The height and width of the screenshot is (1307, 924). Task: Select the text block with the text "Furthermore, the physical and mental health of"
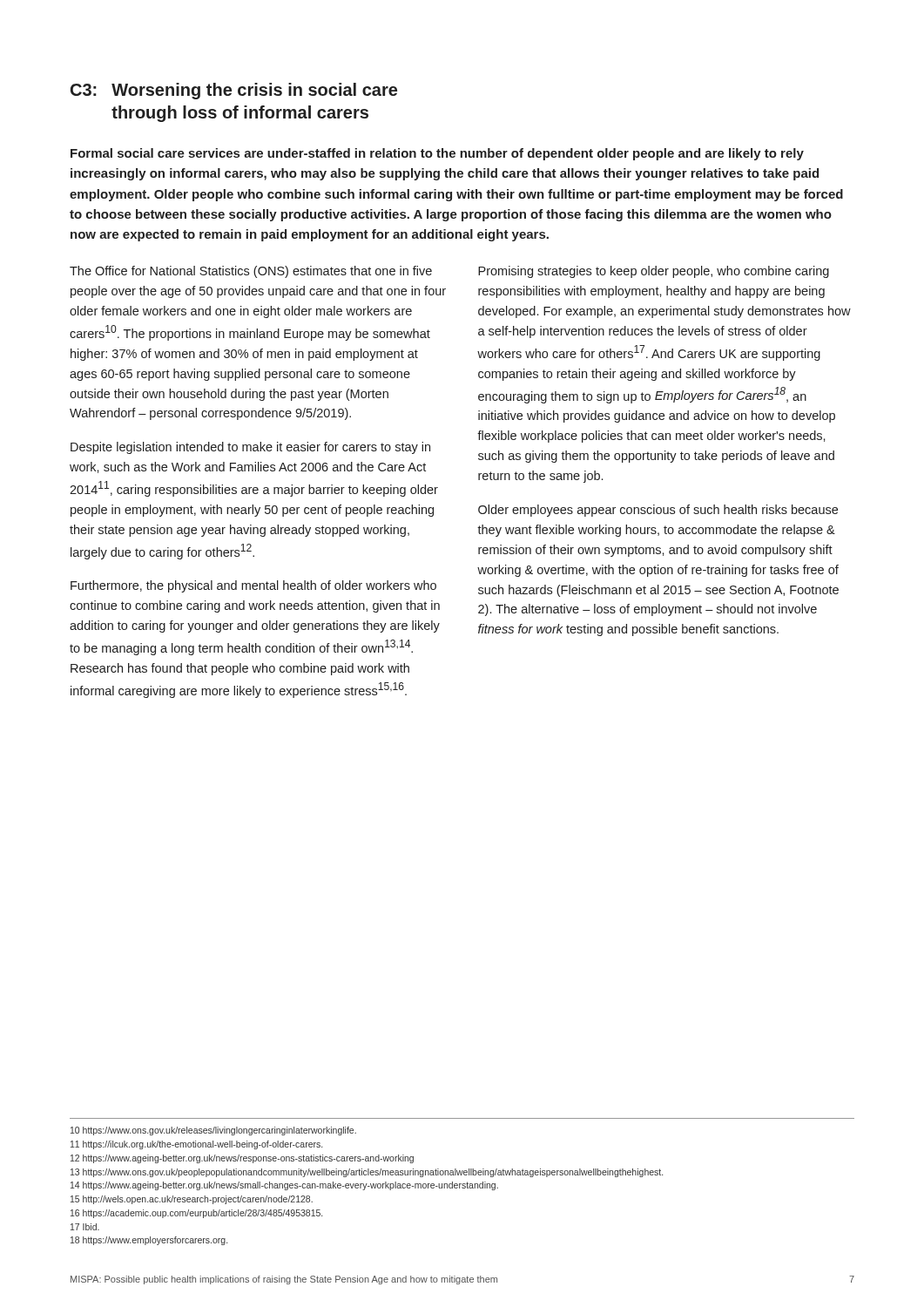pos(258,639)
